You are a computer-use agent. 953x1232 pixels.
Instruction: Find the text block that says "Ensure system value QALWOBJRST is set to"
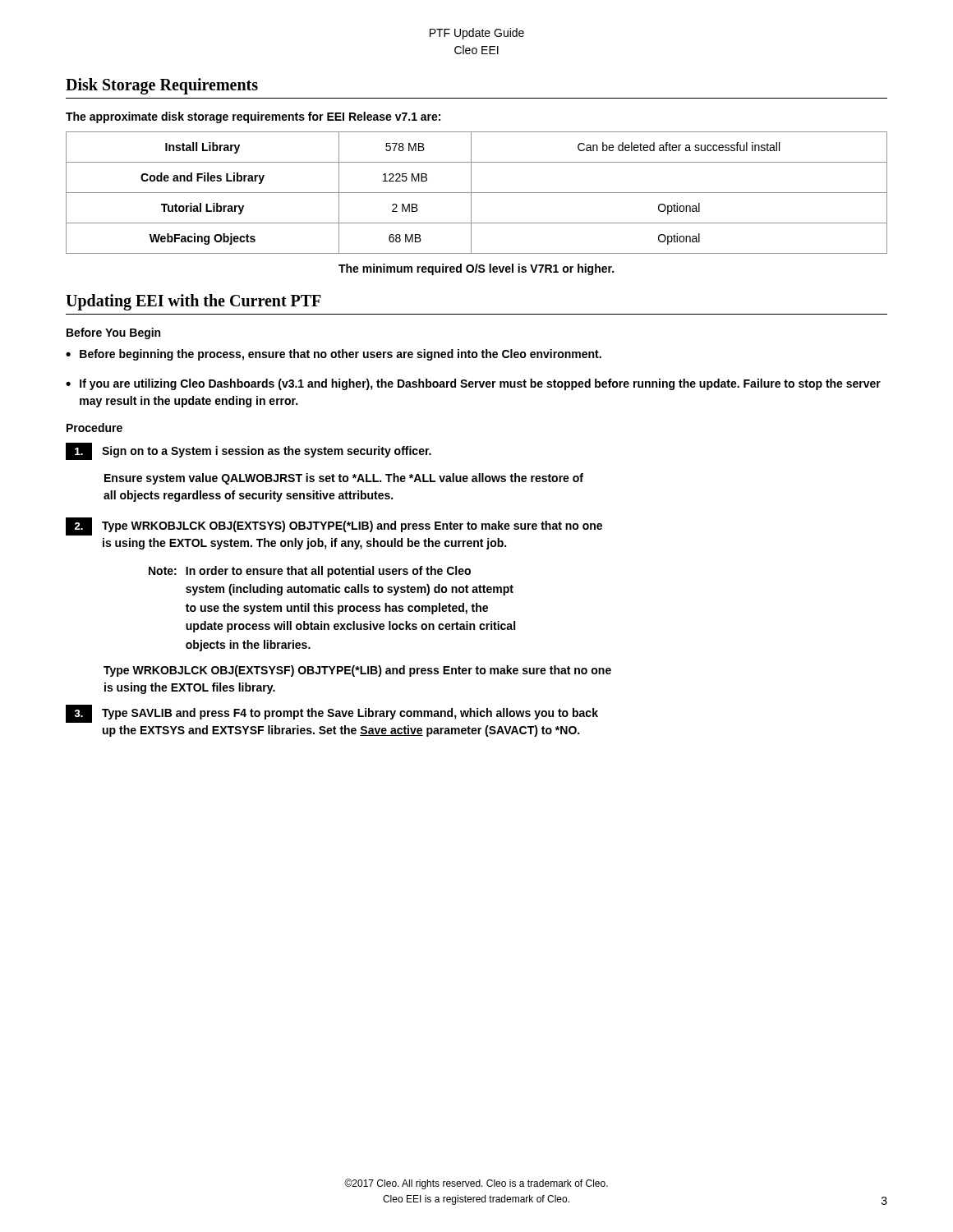coord(343,487)
